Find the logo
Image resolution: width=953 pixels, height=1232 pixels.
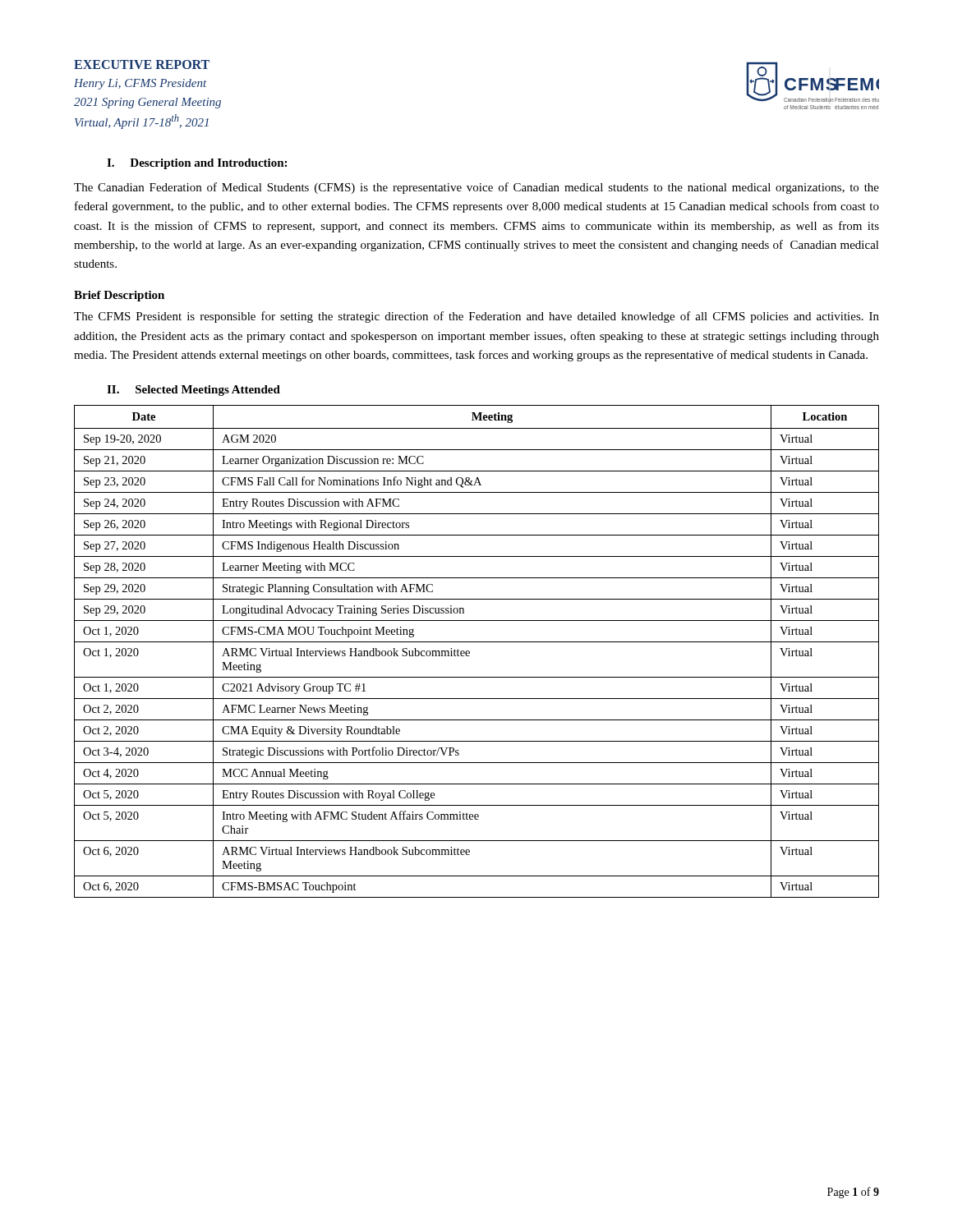tap(801, 95)
